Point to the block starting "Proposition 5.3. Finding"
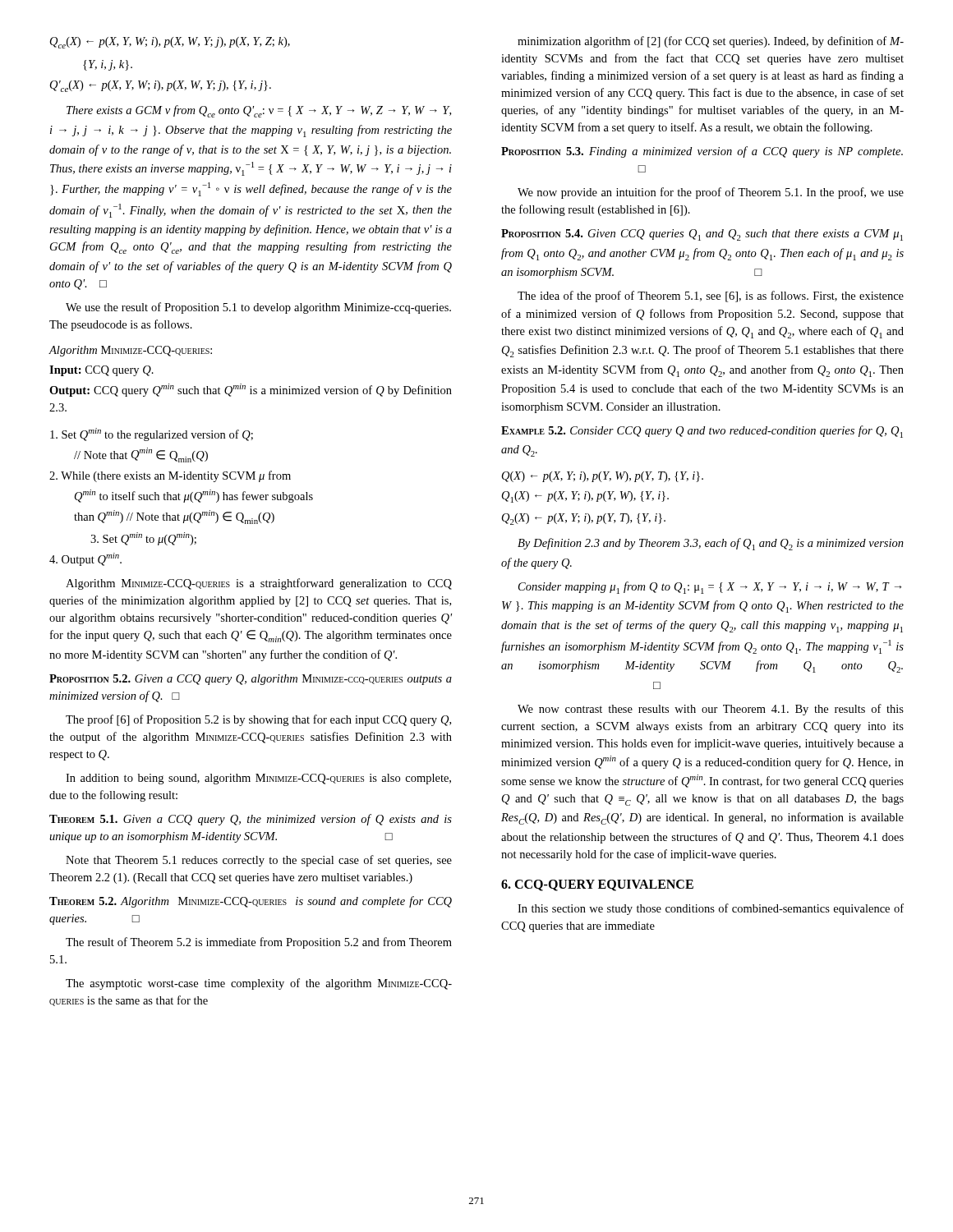 pyautogui.click(x=702, y=160)
